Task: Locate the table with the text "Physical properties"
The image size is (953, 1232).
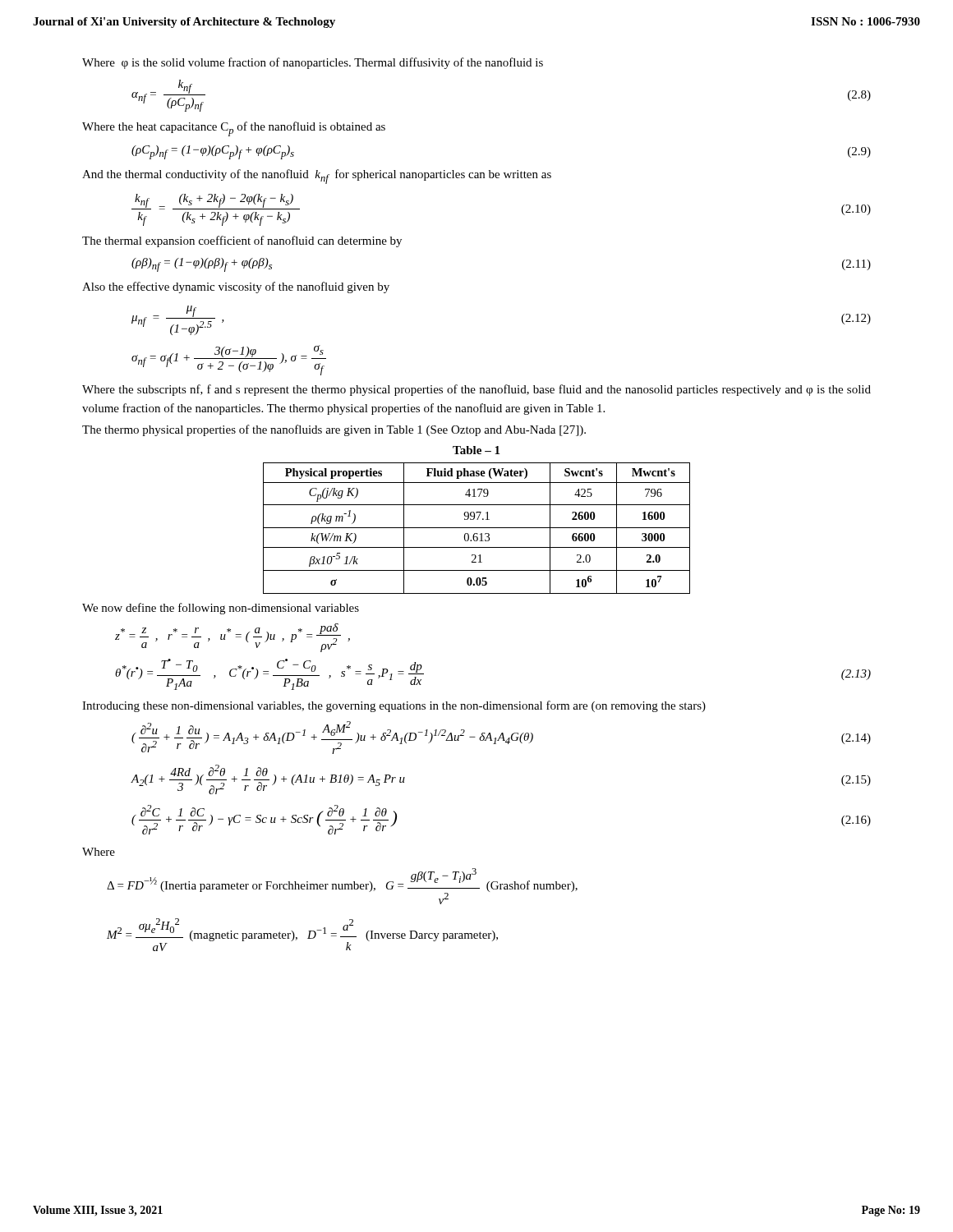Action: click(476, 528)
